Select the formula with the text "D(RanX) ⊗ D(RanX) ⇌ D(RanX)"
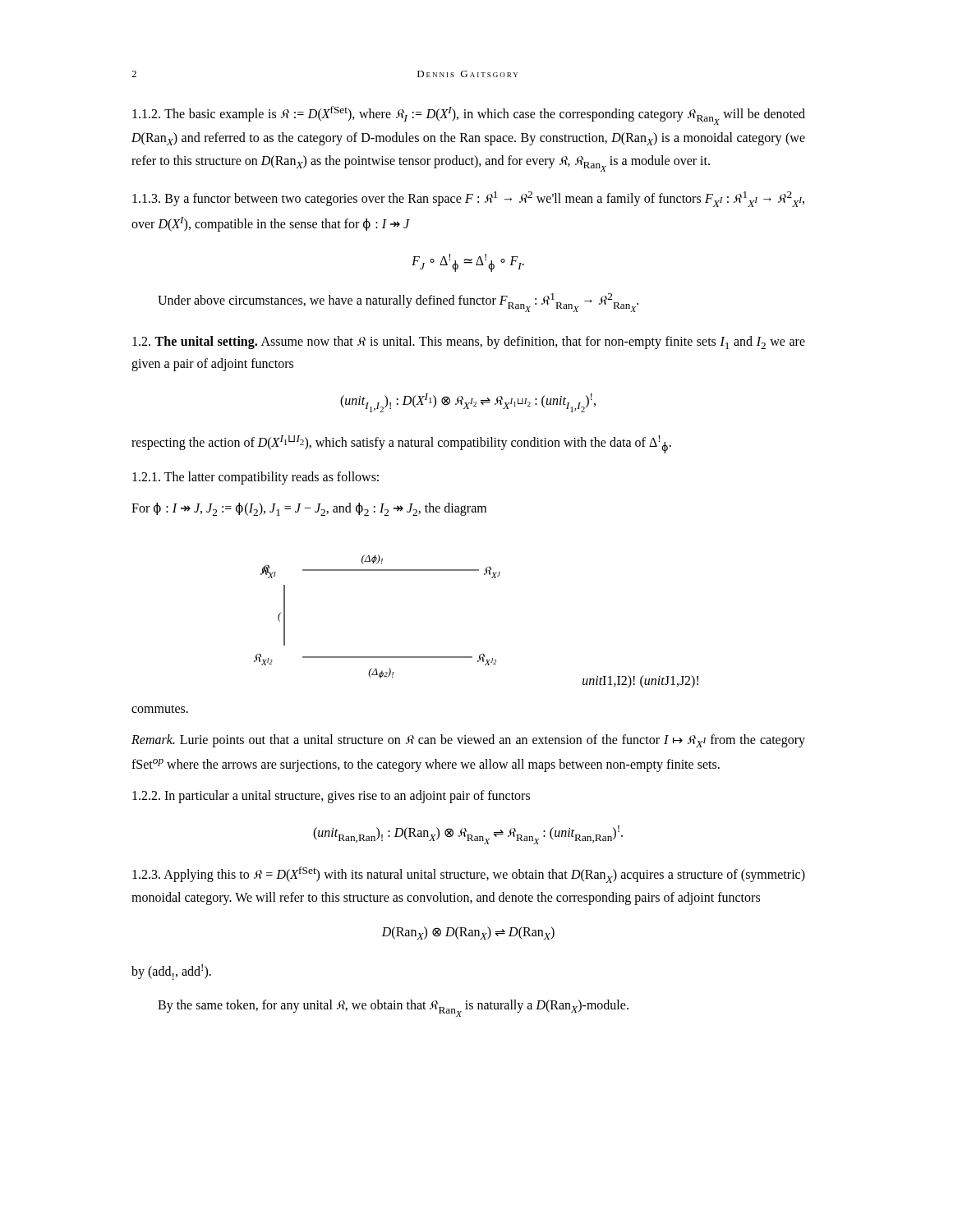 point(468,933)
